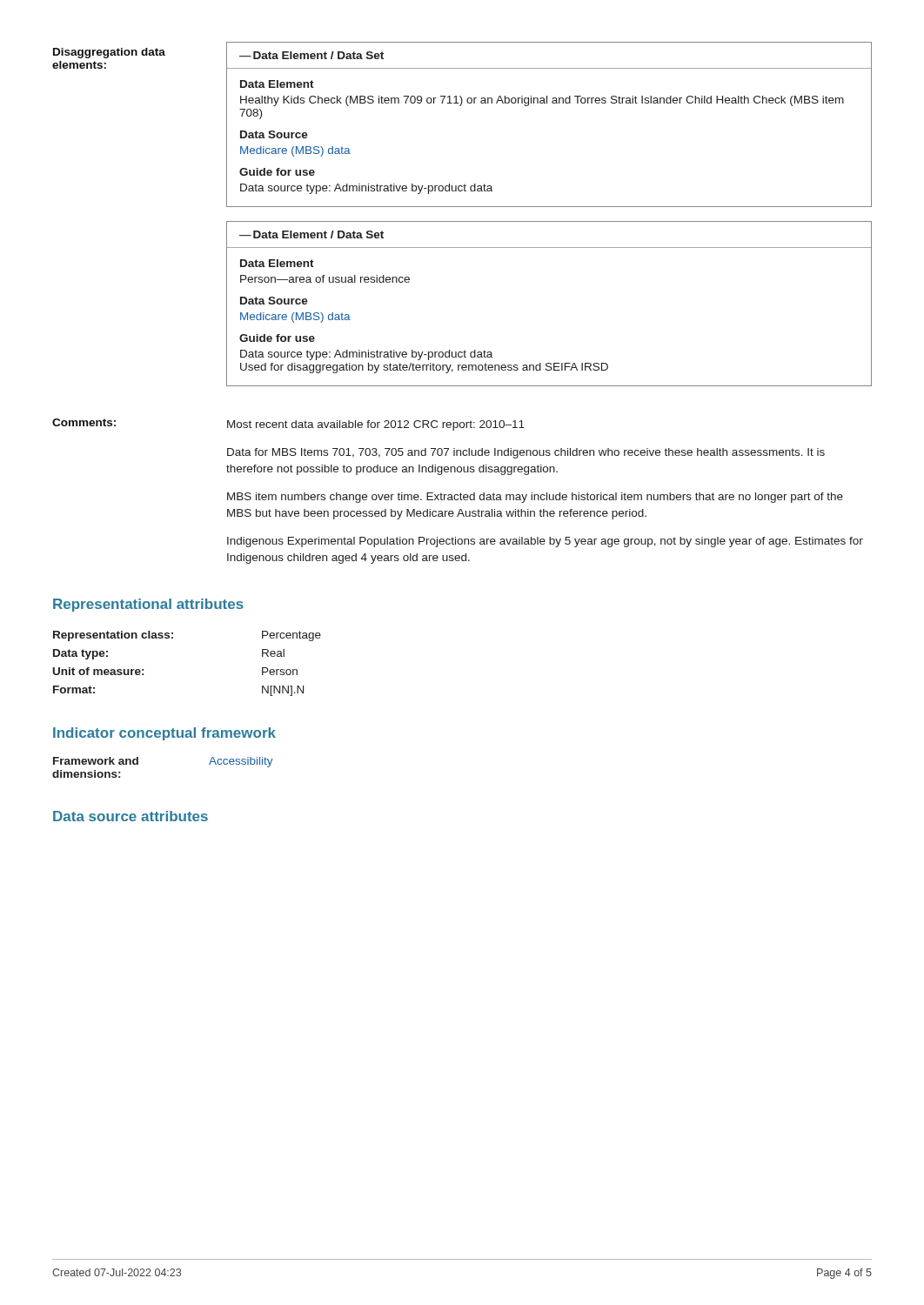The width and height of the screenshot is (924, 1305).
Task: Click on the section header that reads "Representational attributes"
Action: coord(148,605)
